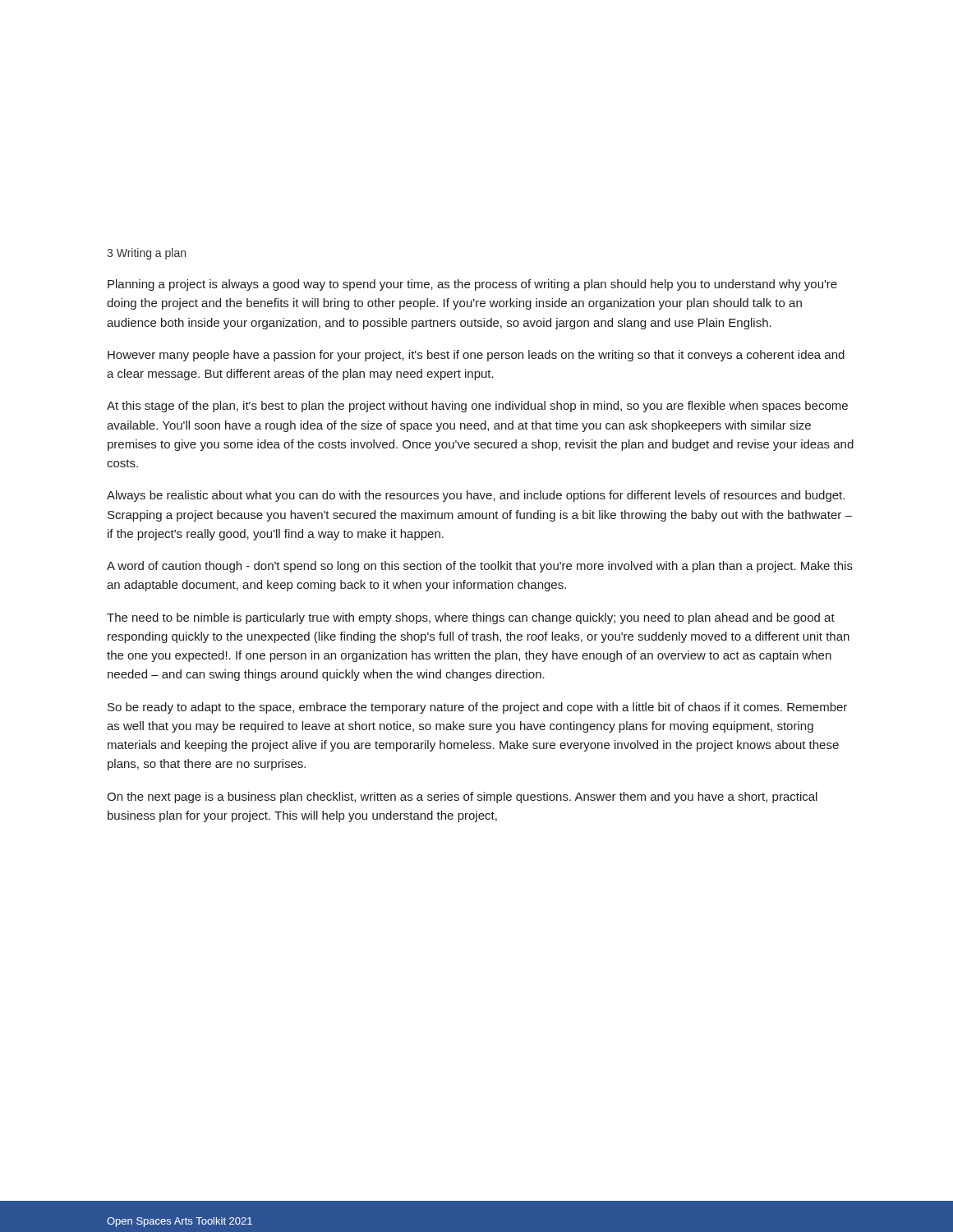Click on the text block containing "On the next page is"
The width and height of the screenshot is (953, 1232).
pos(462,805)
